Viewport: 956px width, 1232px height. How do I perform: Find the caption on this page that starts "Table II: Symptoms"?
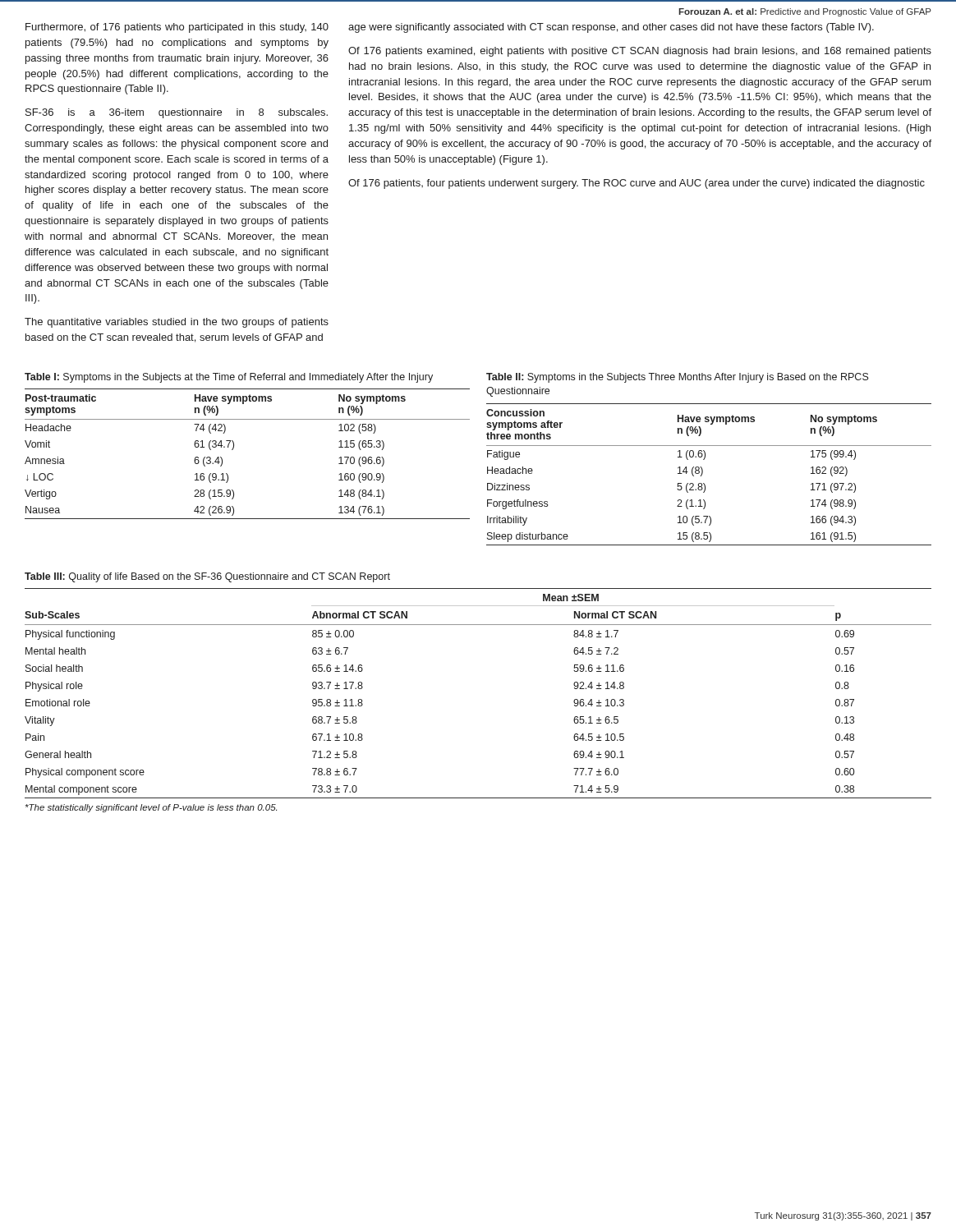click(x=677, y=384)
